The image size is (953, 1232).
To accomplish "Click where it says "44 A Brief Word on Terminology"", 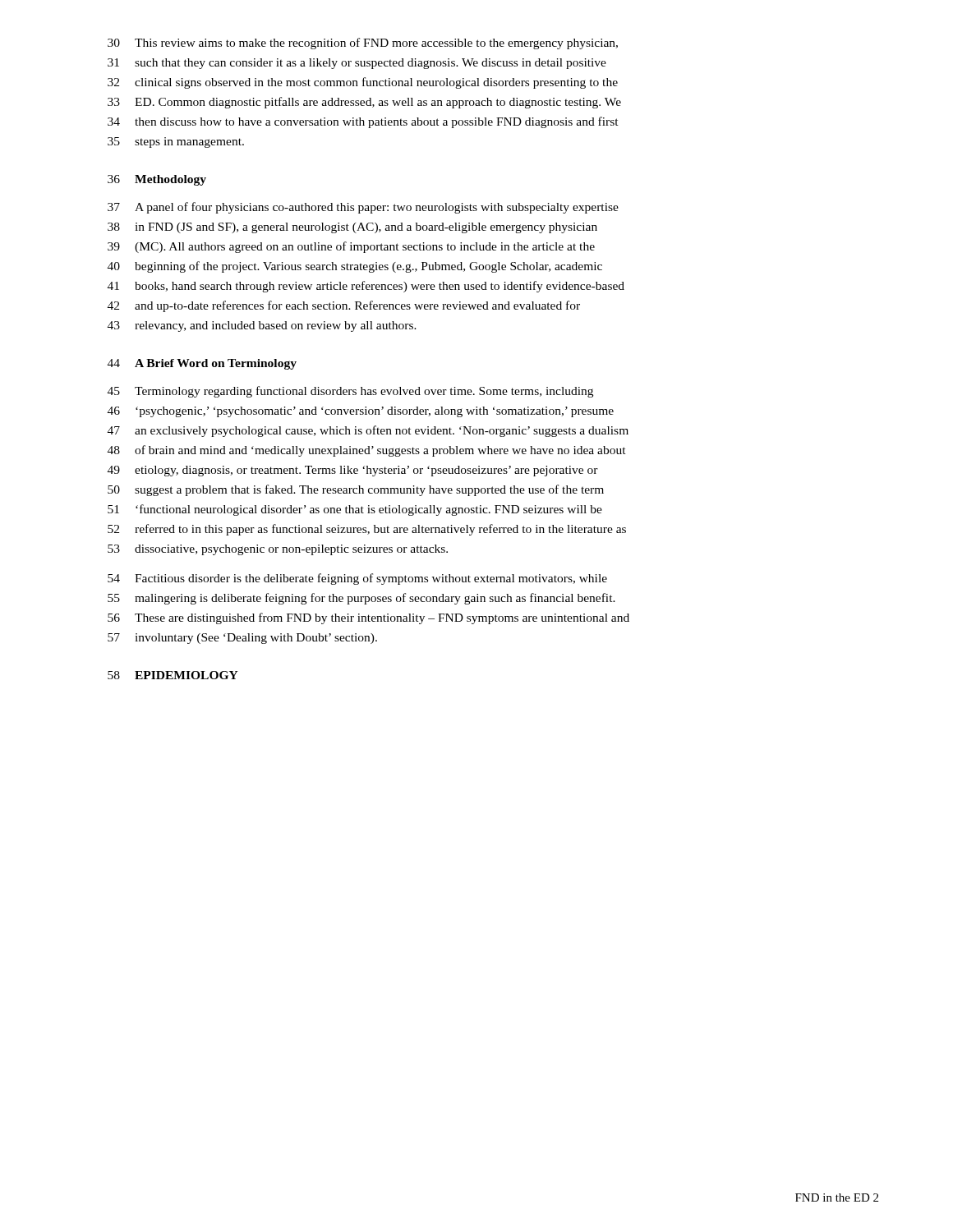I will click(x=202, y=364).
